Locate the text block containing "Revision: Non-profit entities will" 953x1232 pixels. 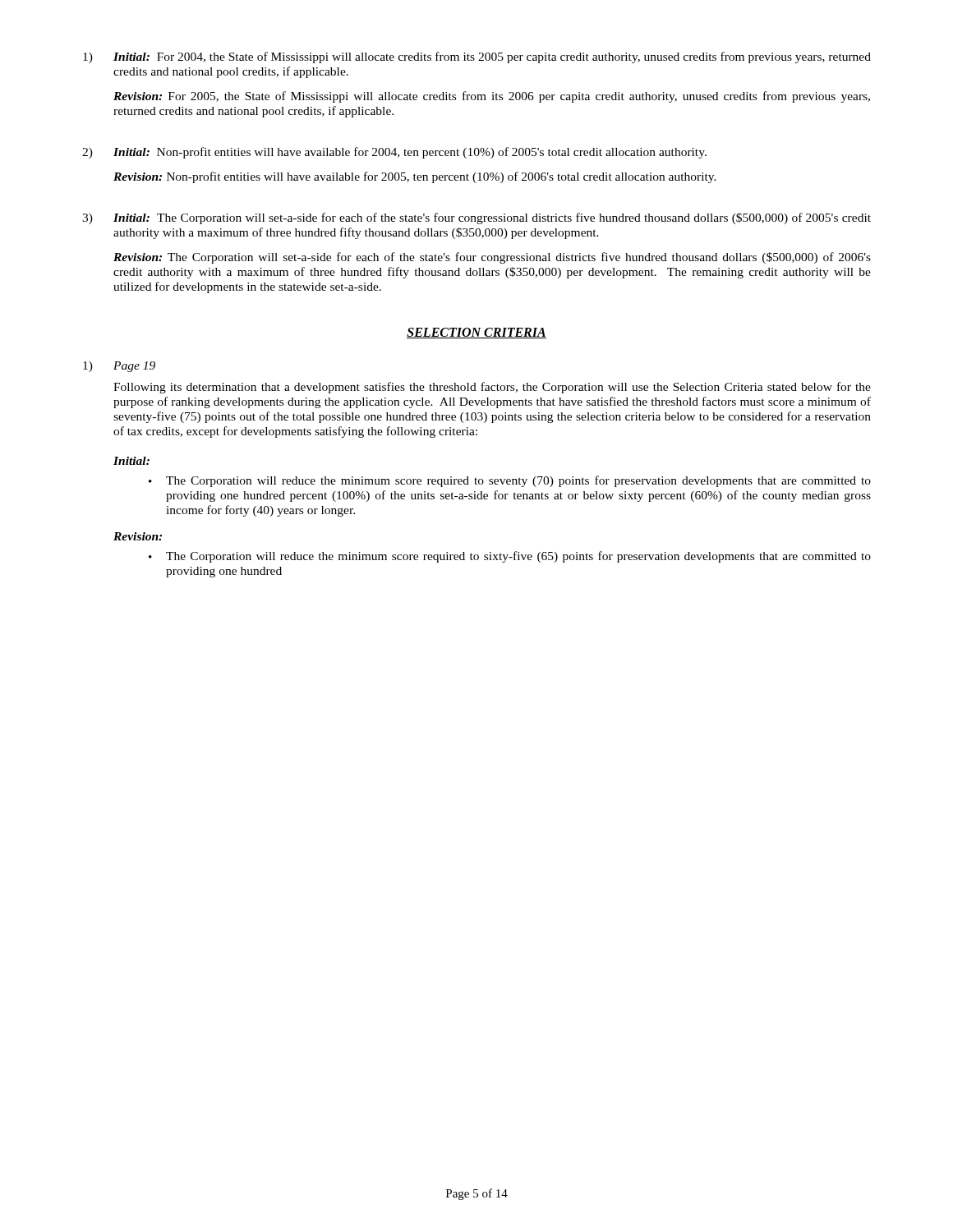(x=415, y=176)
